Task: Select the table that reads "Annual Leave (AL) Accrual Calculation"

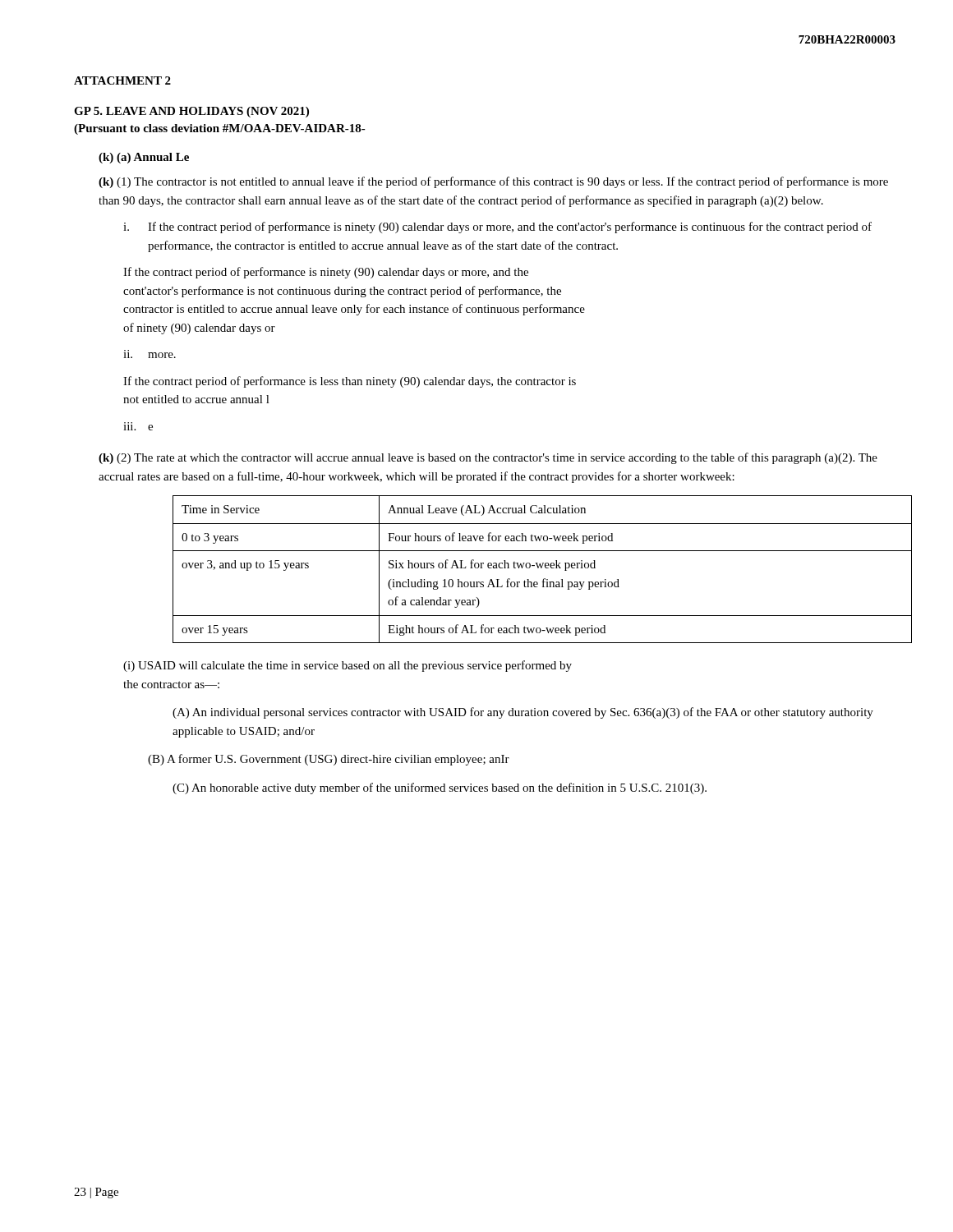Action: point(509,569)
